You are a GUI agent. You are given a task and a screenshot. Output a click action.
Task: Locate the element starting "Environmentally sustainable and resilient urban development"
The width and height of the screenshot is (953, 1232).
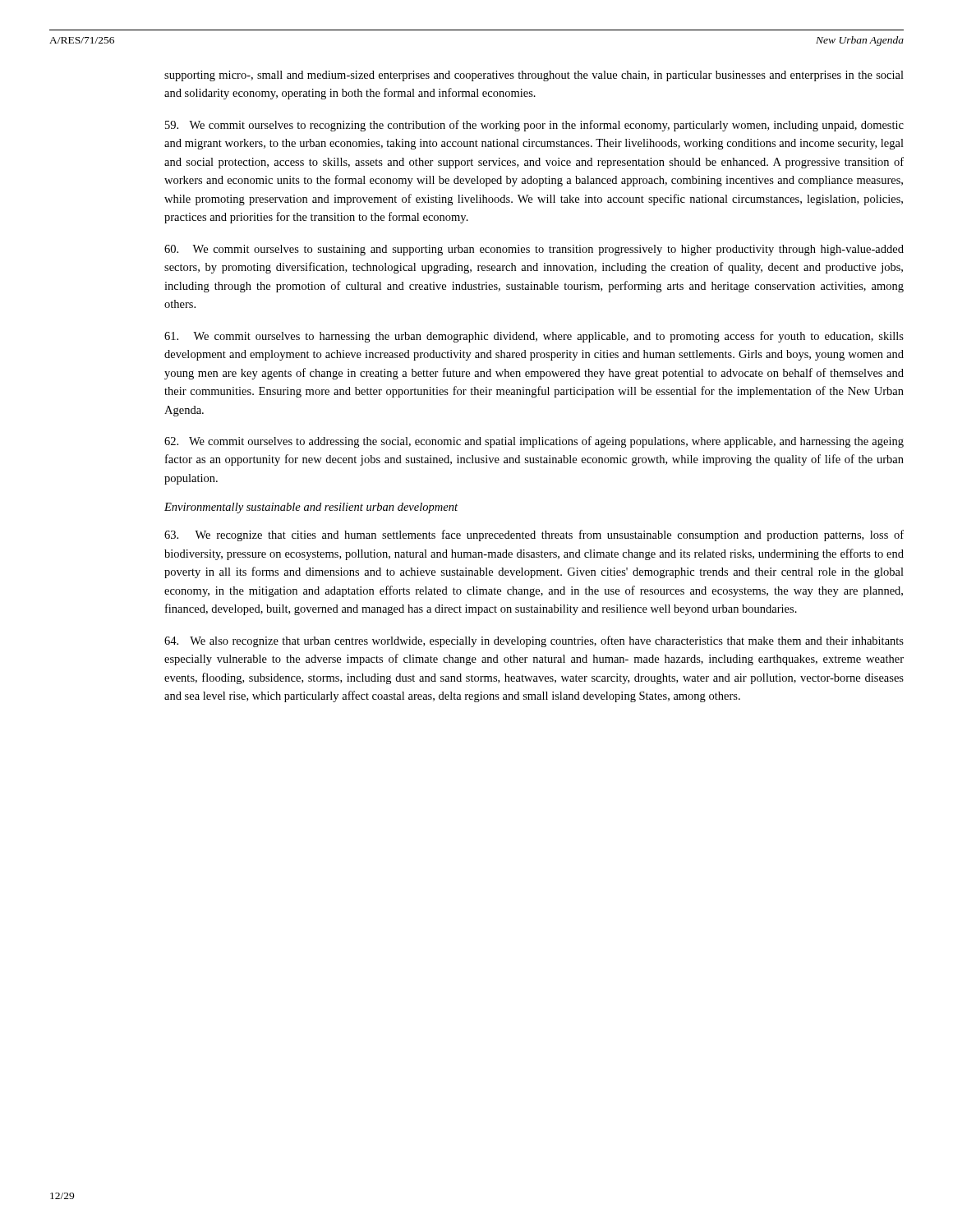(311, 507)
